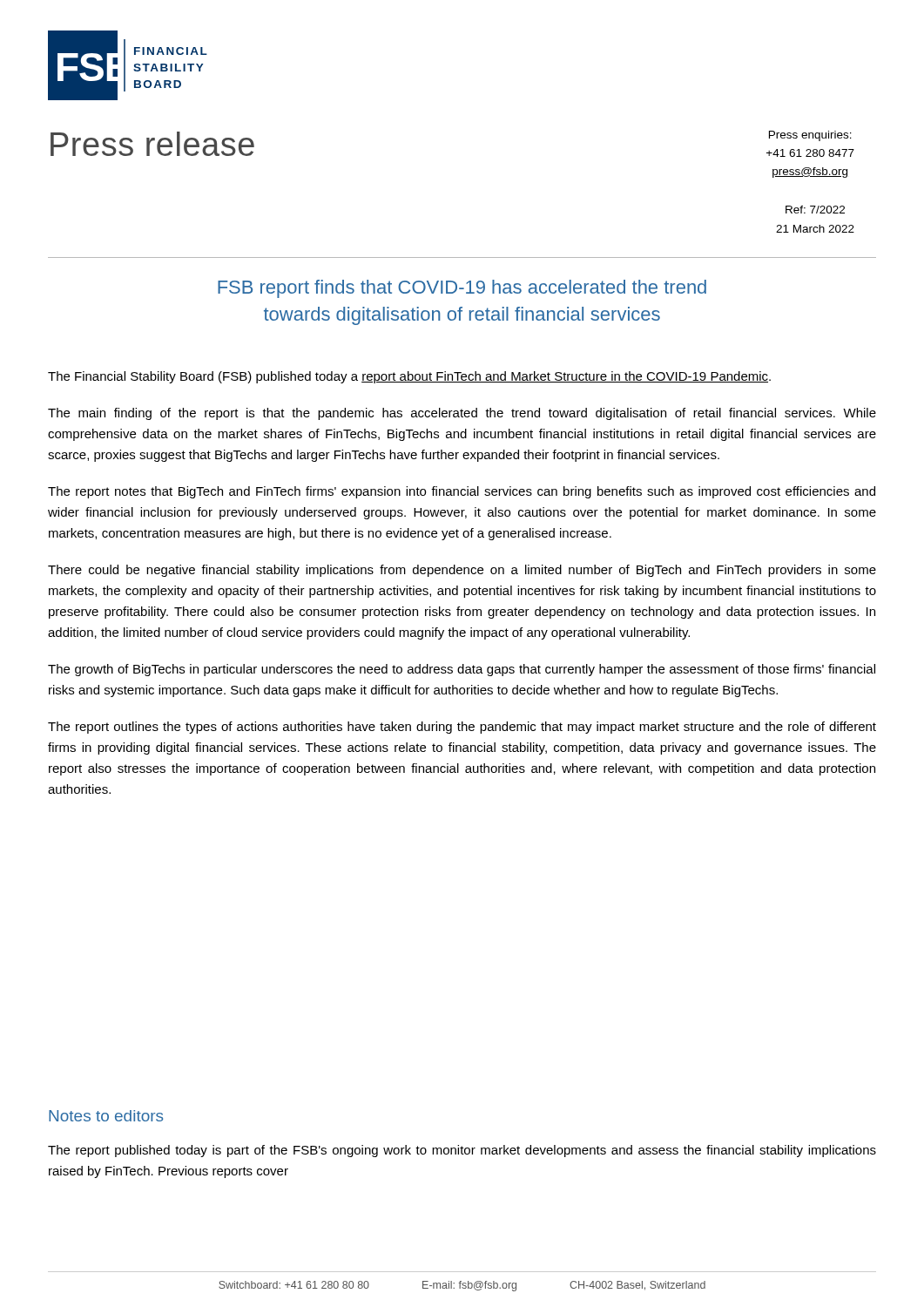
Task: Select the text block starting "The Financial Stability Board (FSB) published"
Action: click(410, 376)
